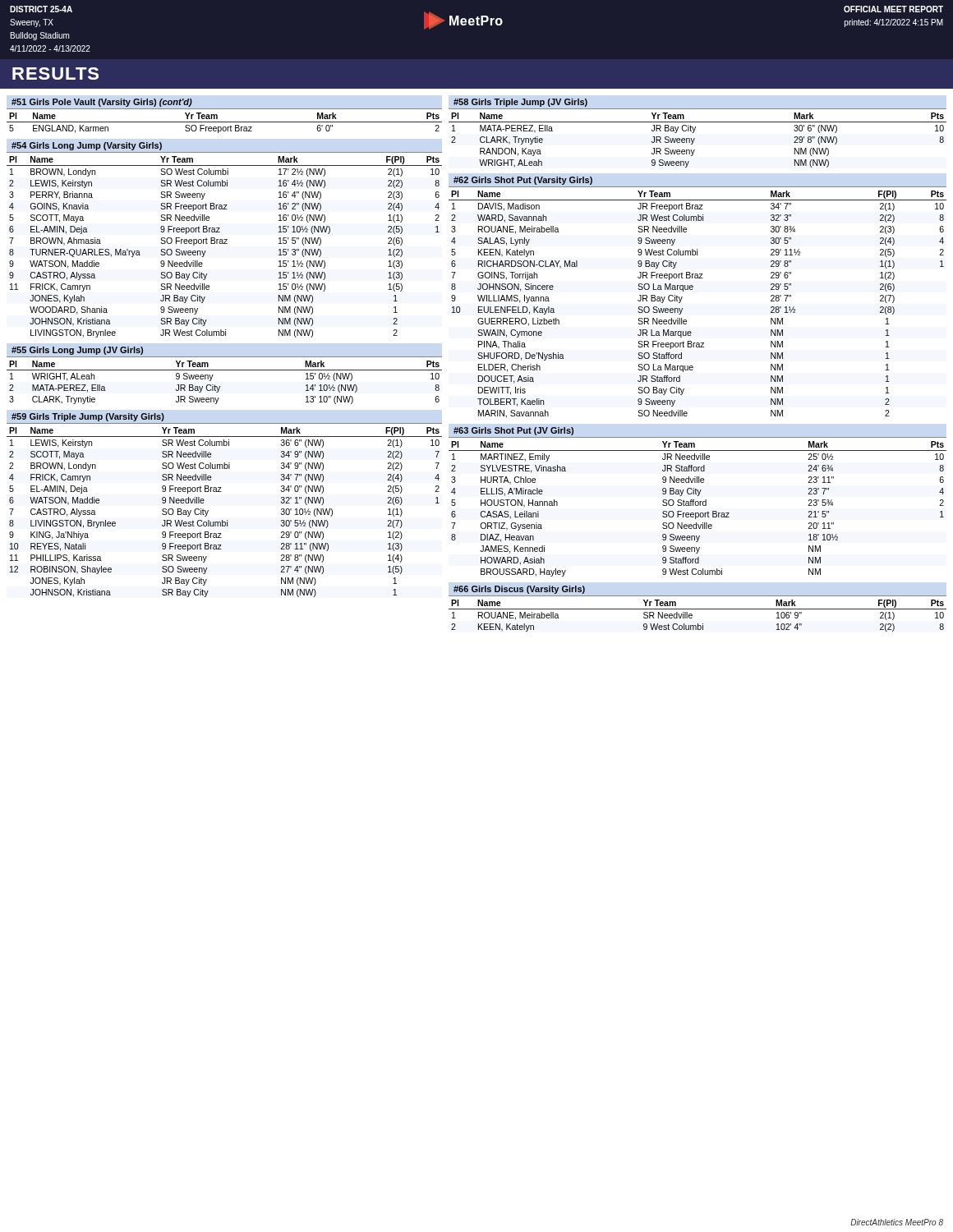Find the element starting "#51 Girls Pole Vault (Varsity"
This screenshot has height=1232, width=953.
[102, 102]
